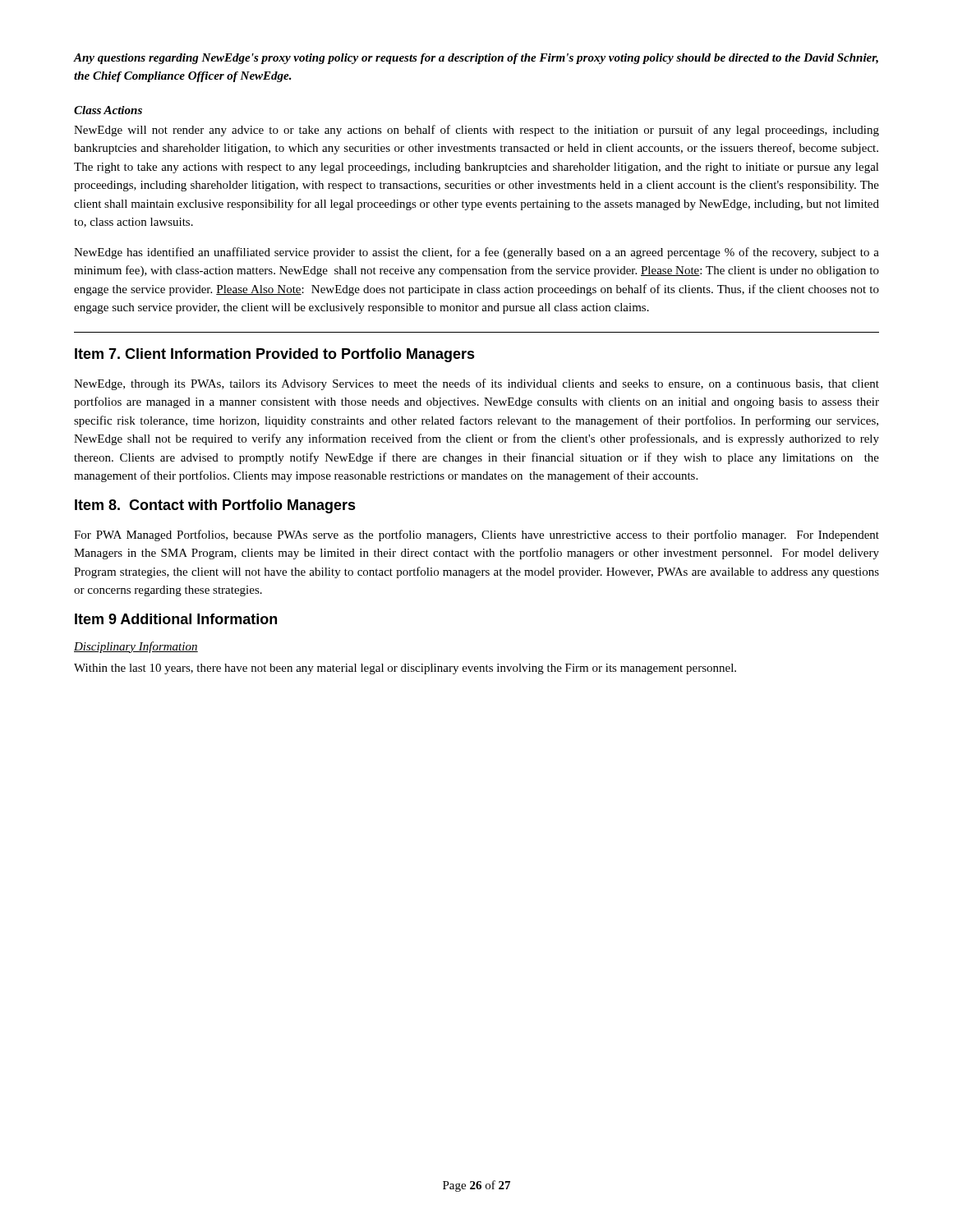Locate the block of text that opens with "Within the last 10 years, there have not"
This screenshot has width=953, height=1232.
tap(406, 667)
